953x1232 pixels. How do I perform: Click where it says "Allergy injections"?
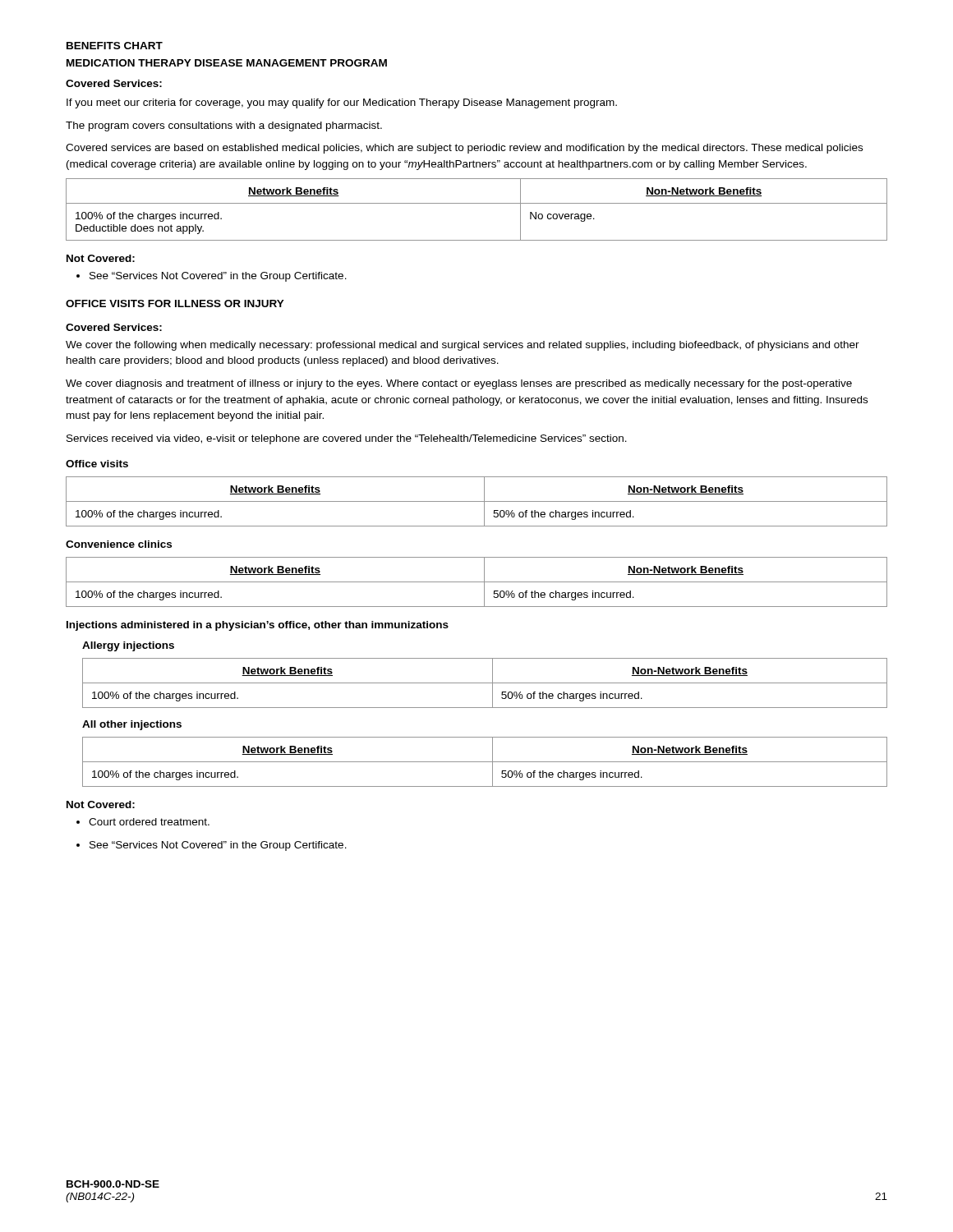(128, 645)
